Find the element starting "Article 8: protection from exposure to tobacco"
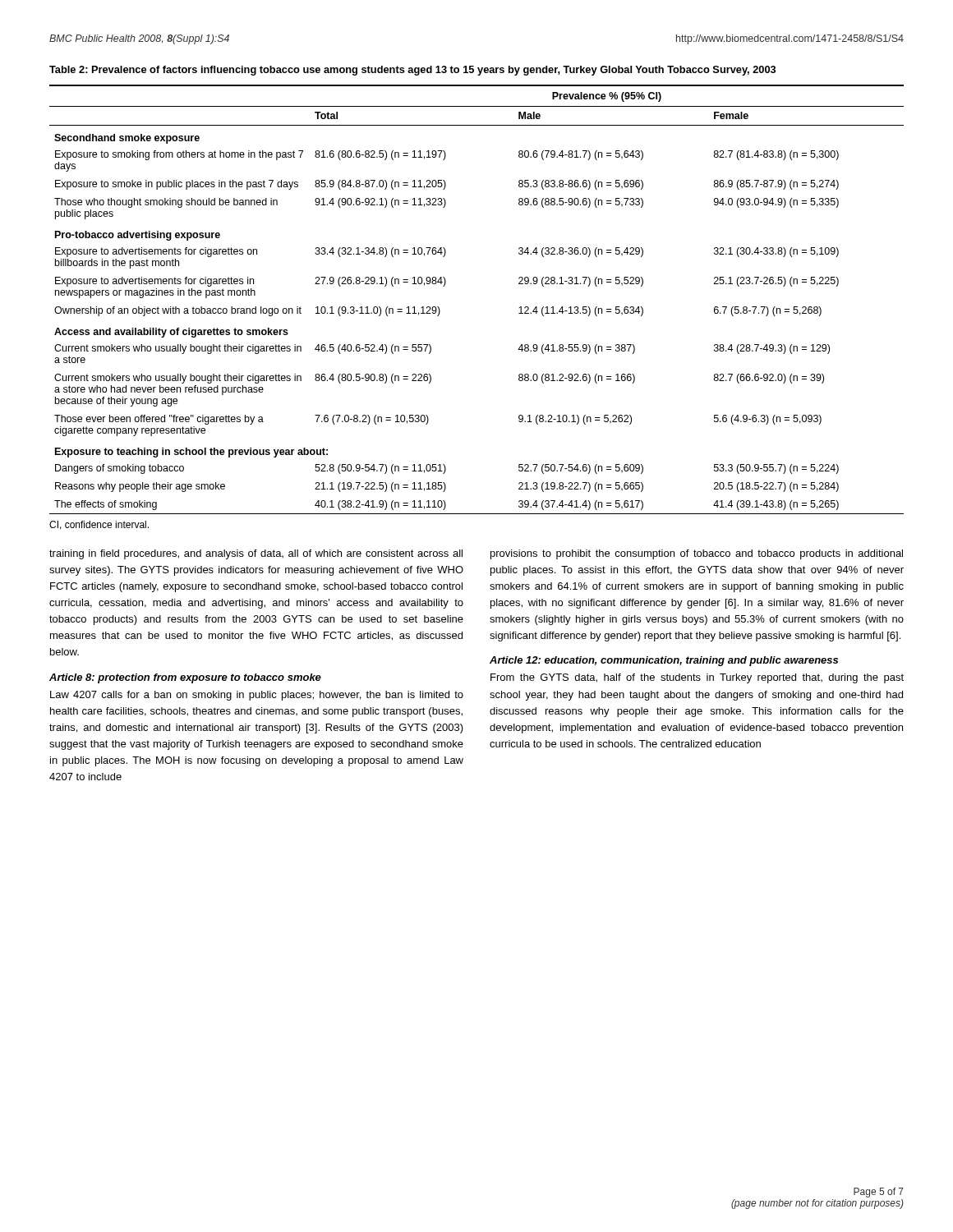 [185, 677]
